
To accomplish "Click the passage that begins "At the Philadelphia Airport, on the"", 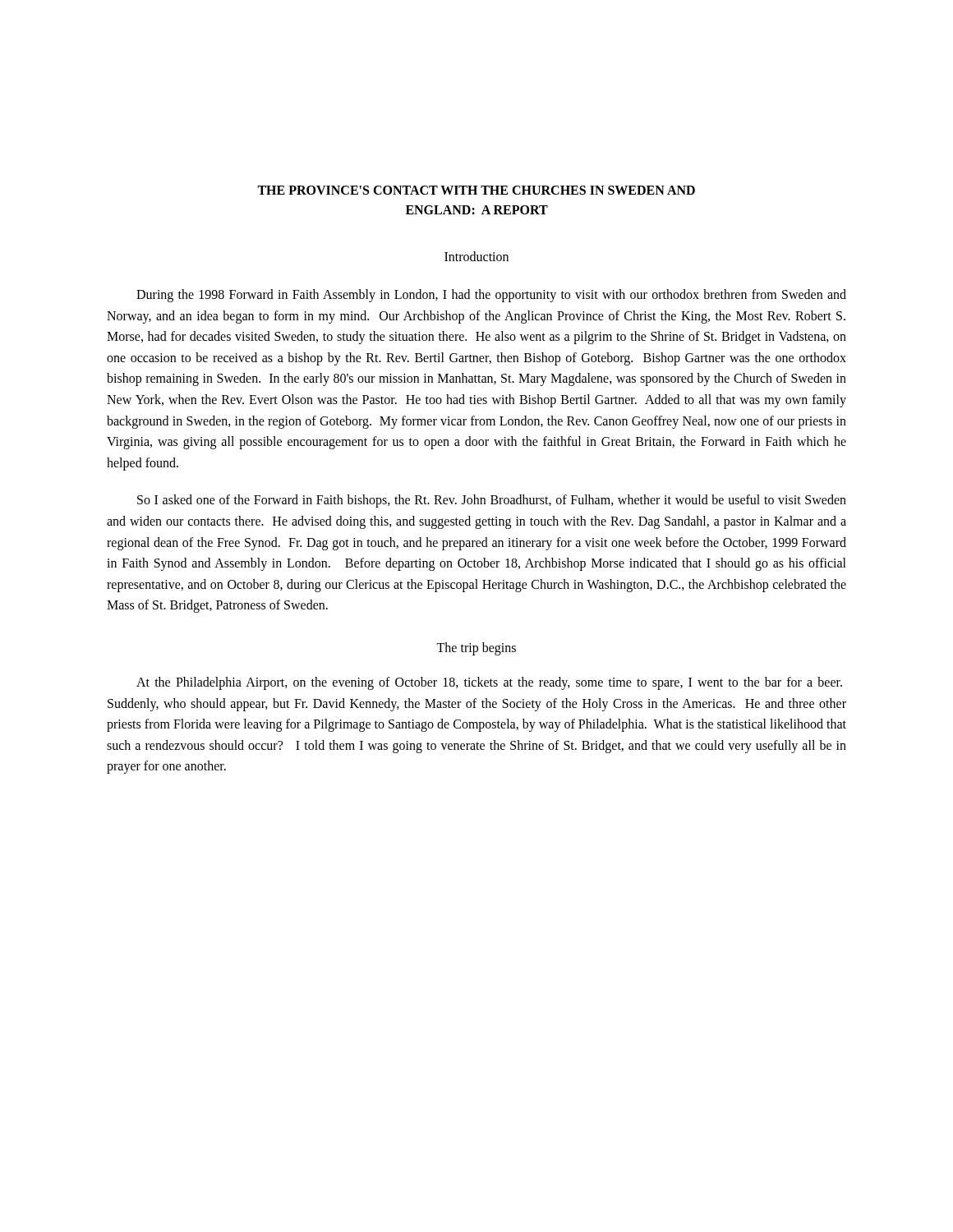I will pyautogui.click(x=476, y=724).
